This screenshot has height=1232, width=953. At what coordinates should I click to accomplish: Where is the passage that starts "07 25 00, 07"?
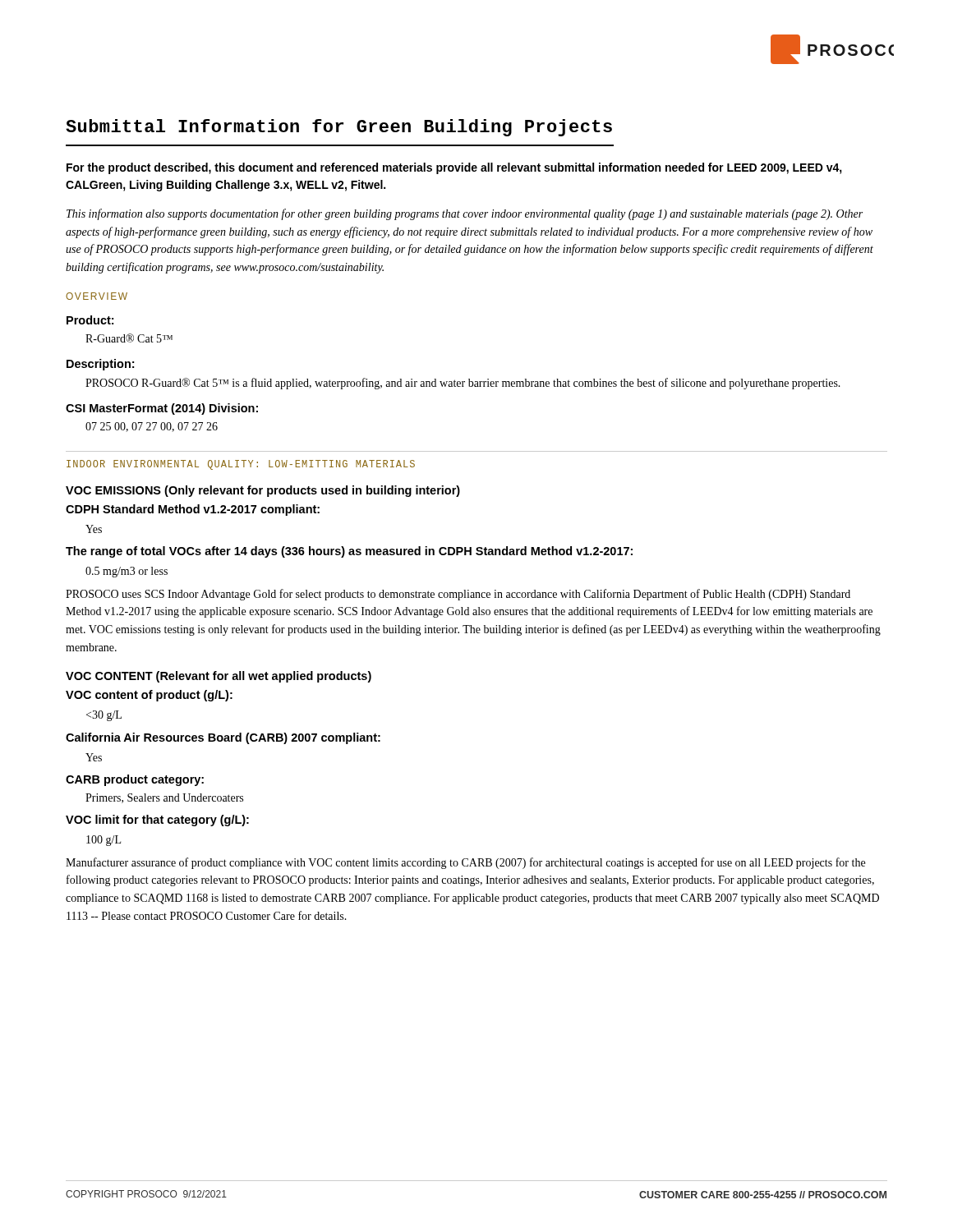click(x=152, y=427)
